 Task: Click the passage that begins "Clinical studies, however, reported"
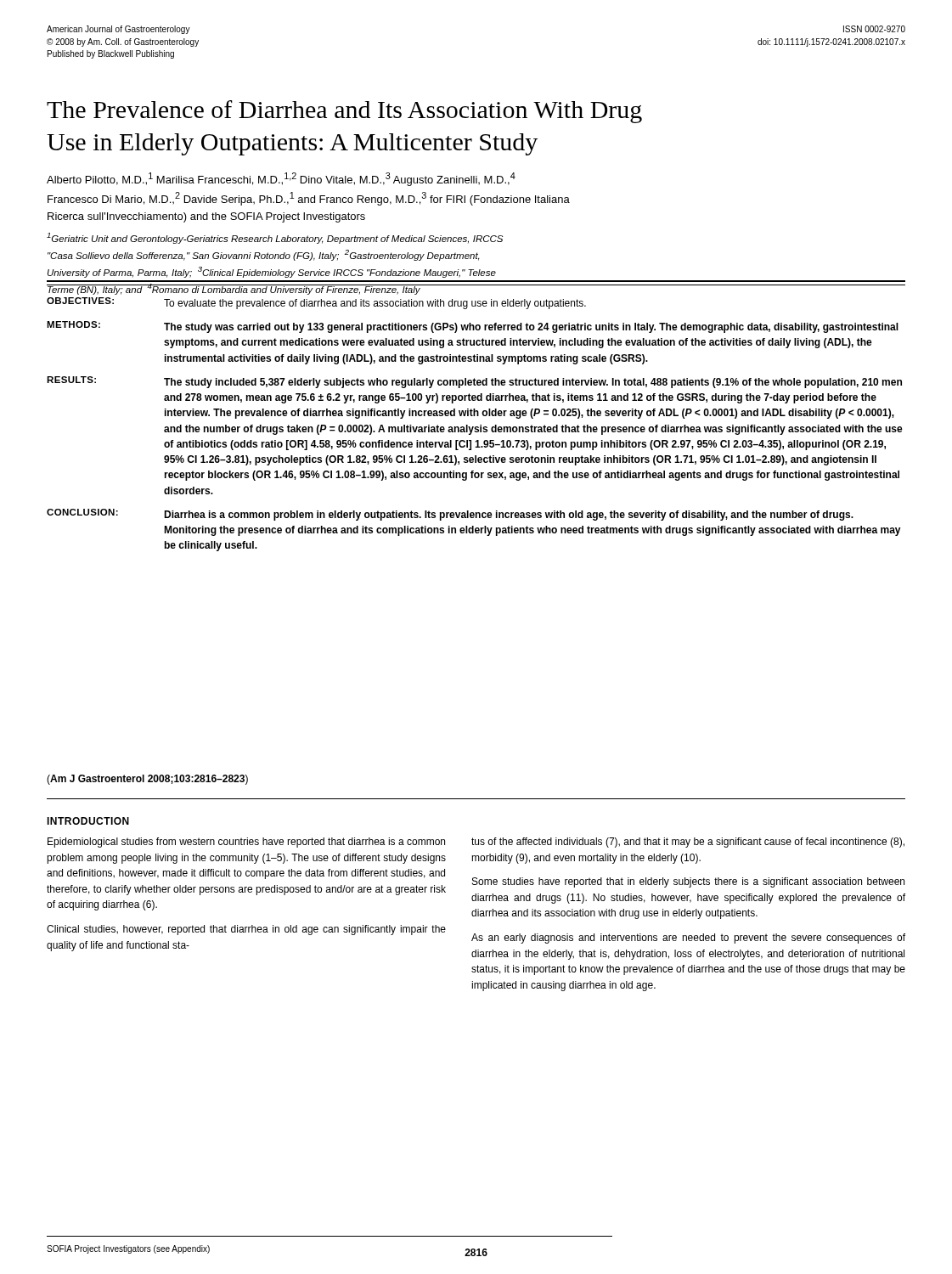[246, 937]
